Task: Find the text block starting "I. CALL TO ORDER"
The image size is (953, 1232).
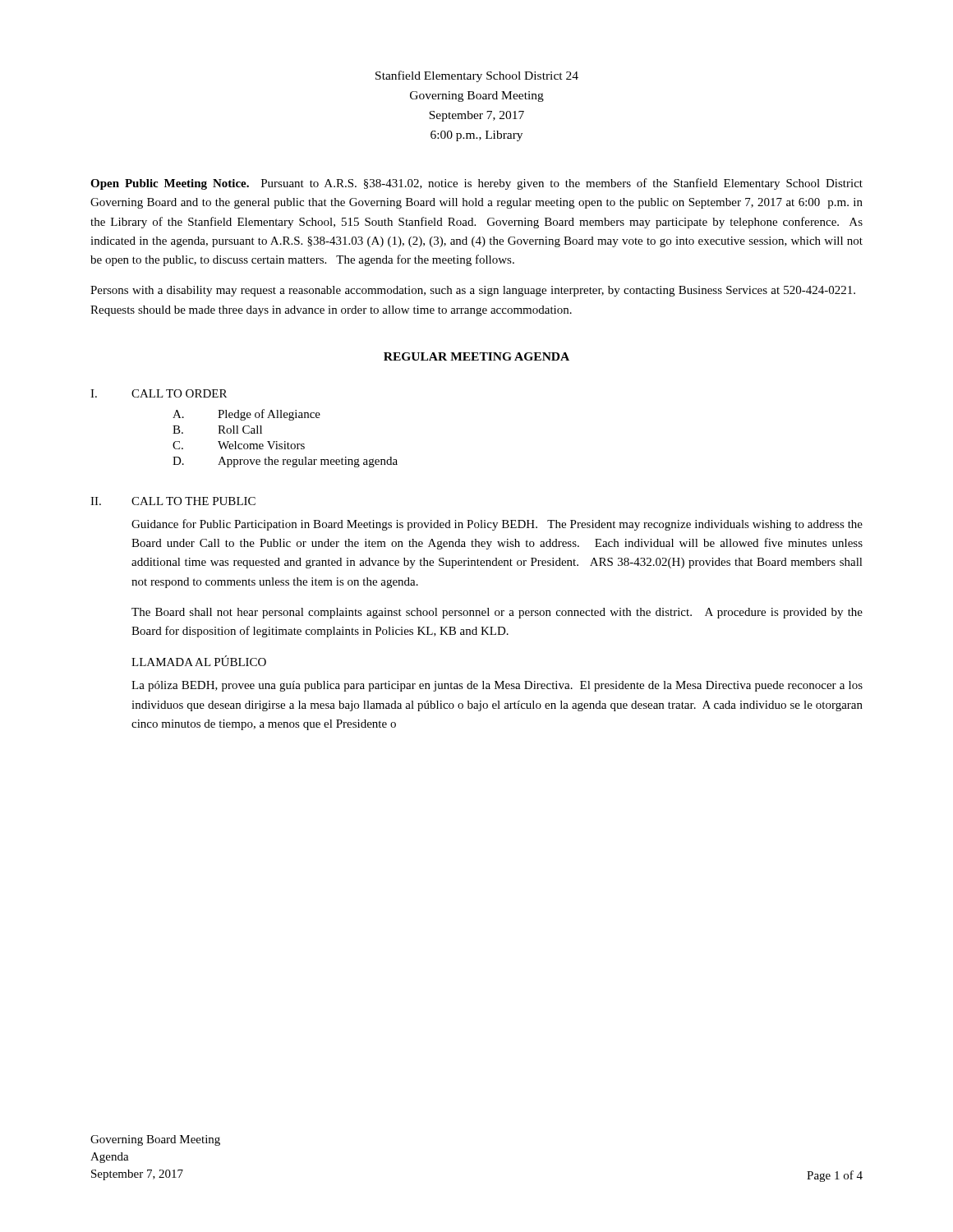Action: coord(159,394)
